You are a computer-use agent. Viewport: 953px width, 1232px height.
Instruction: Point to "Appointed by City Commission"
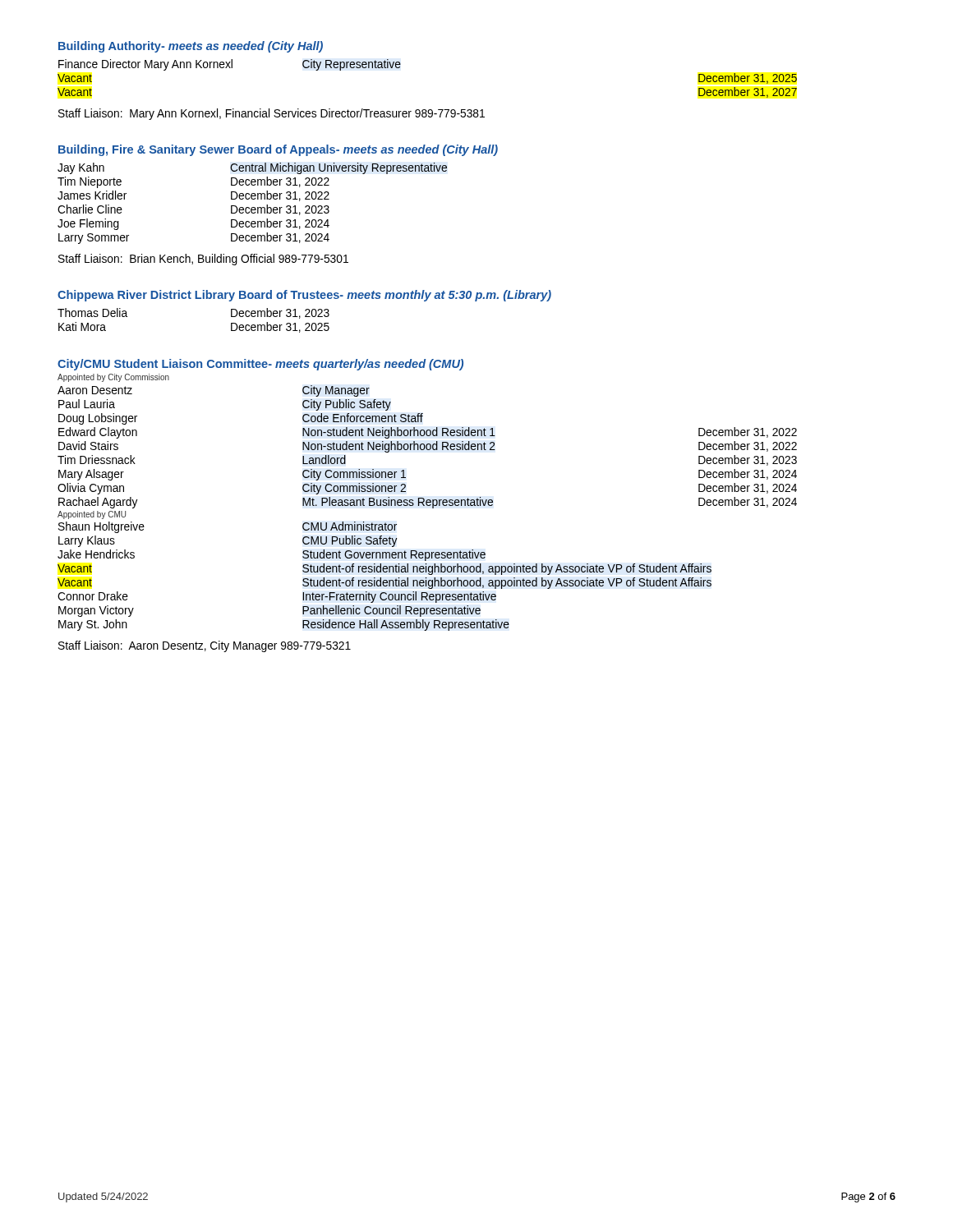113,377
